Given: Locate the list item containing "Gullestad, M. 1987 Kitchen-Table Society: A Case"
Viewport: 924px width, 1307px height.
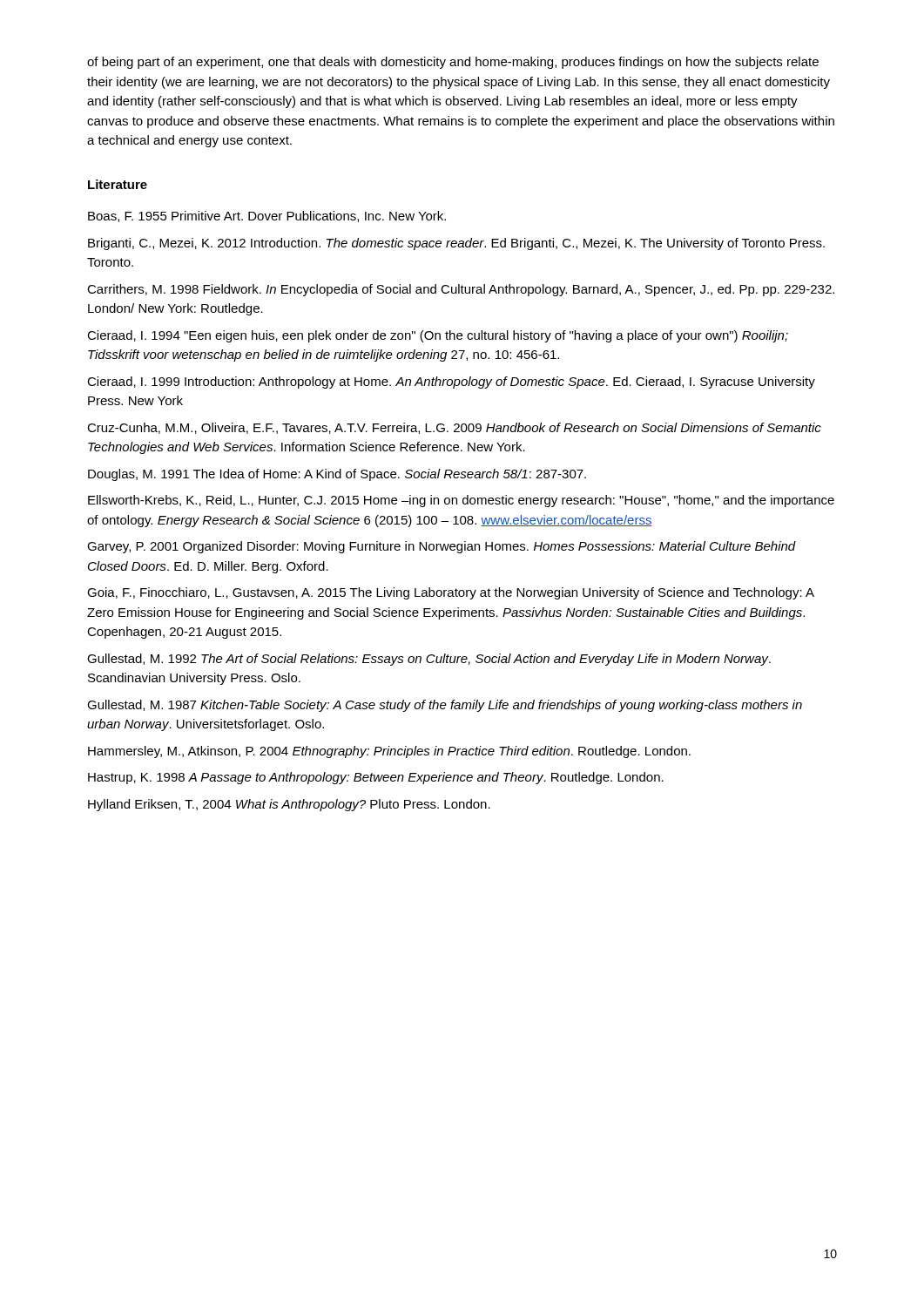Looking at the screenshot, I should (x=445, y=714).
